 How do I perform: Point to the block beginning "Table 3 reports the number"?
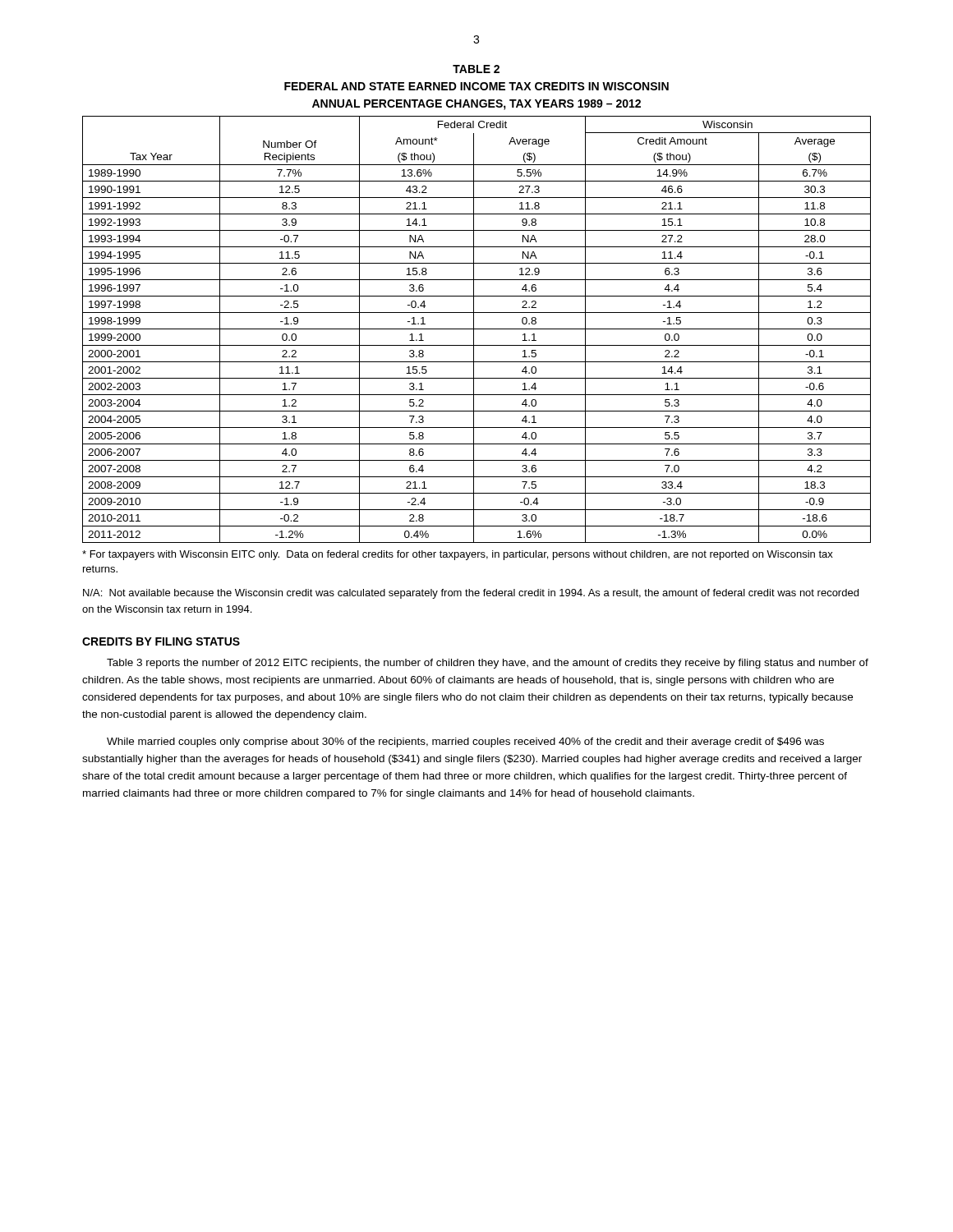(x=475, y=689)
